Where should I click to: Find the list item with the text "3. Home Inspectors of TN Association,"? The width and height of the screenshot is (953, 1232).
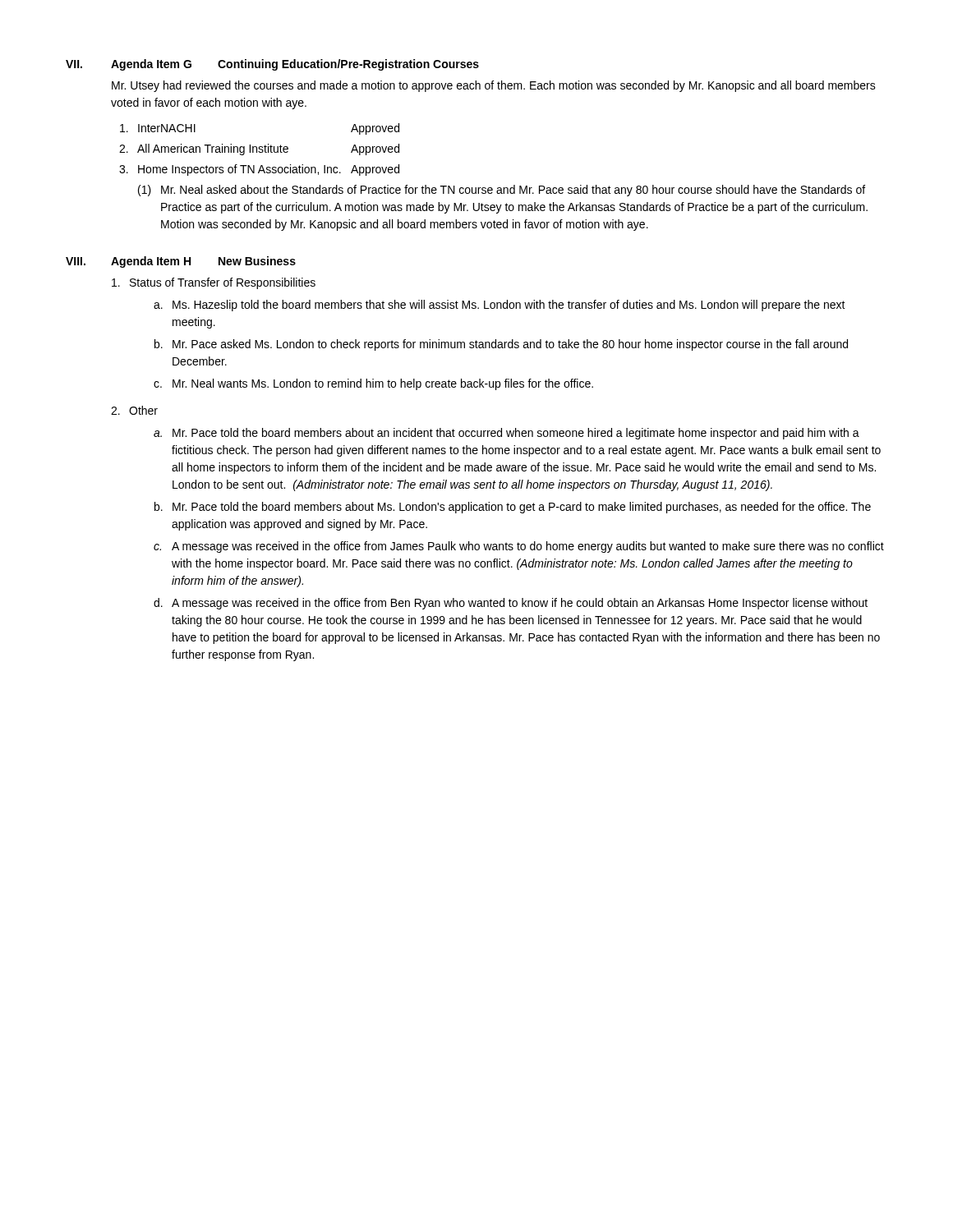(260, 170)
